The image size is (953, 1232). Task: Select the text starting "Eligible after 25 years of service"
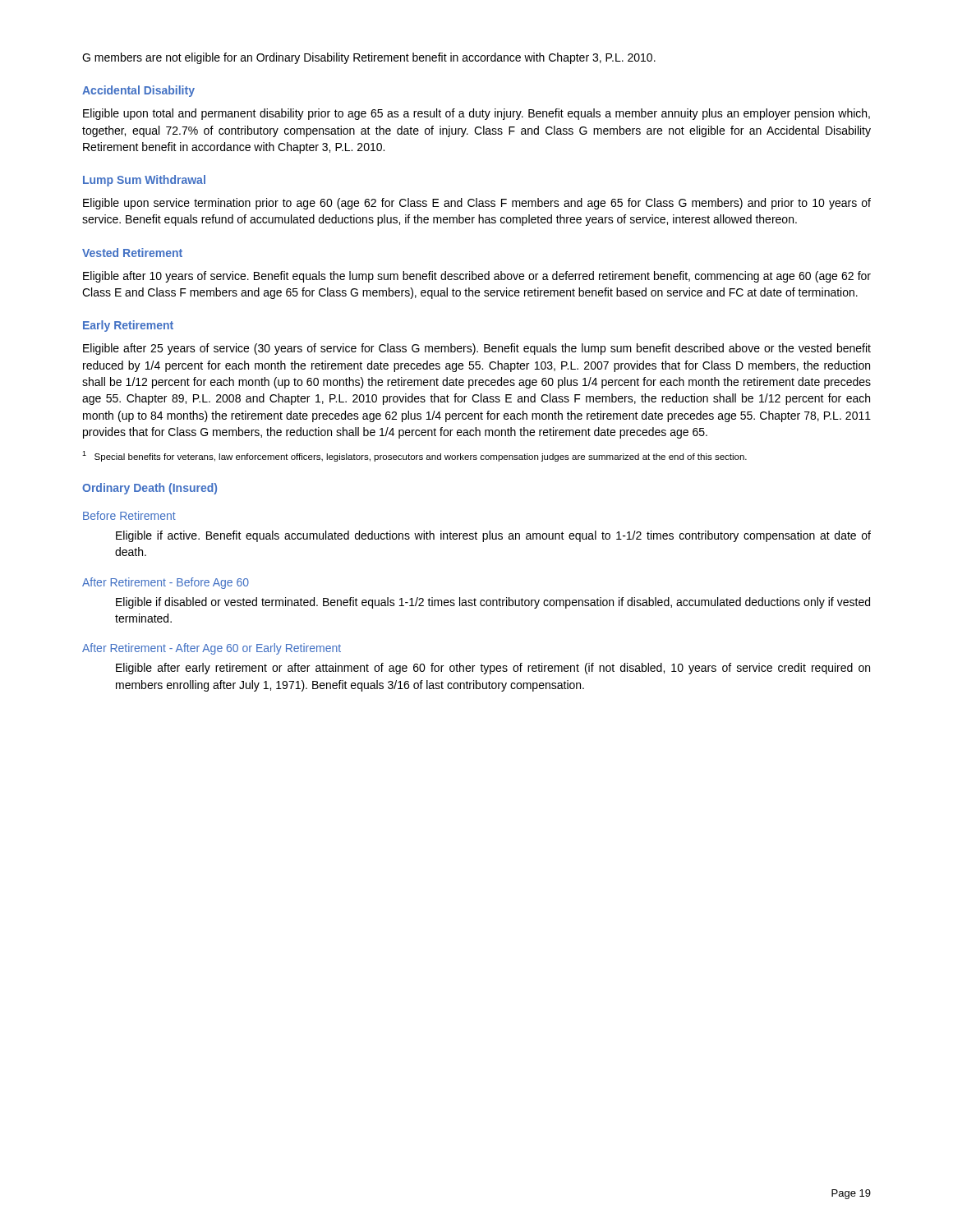pyautogui.click(x=476, y=390)
